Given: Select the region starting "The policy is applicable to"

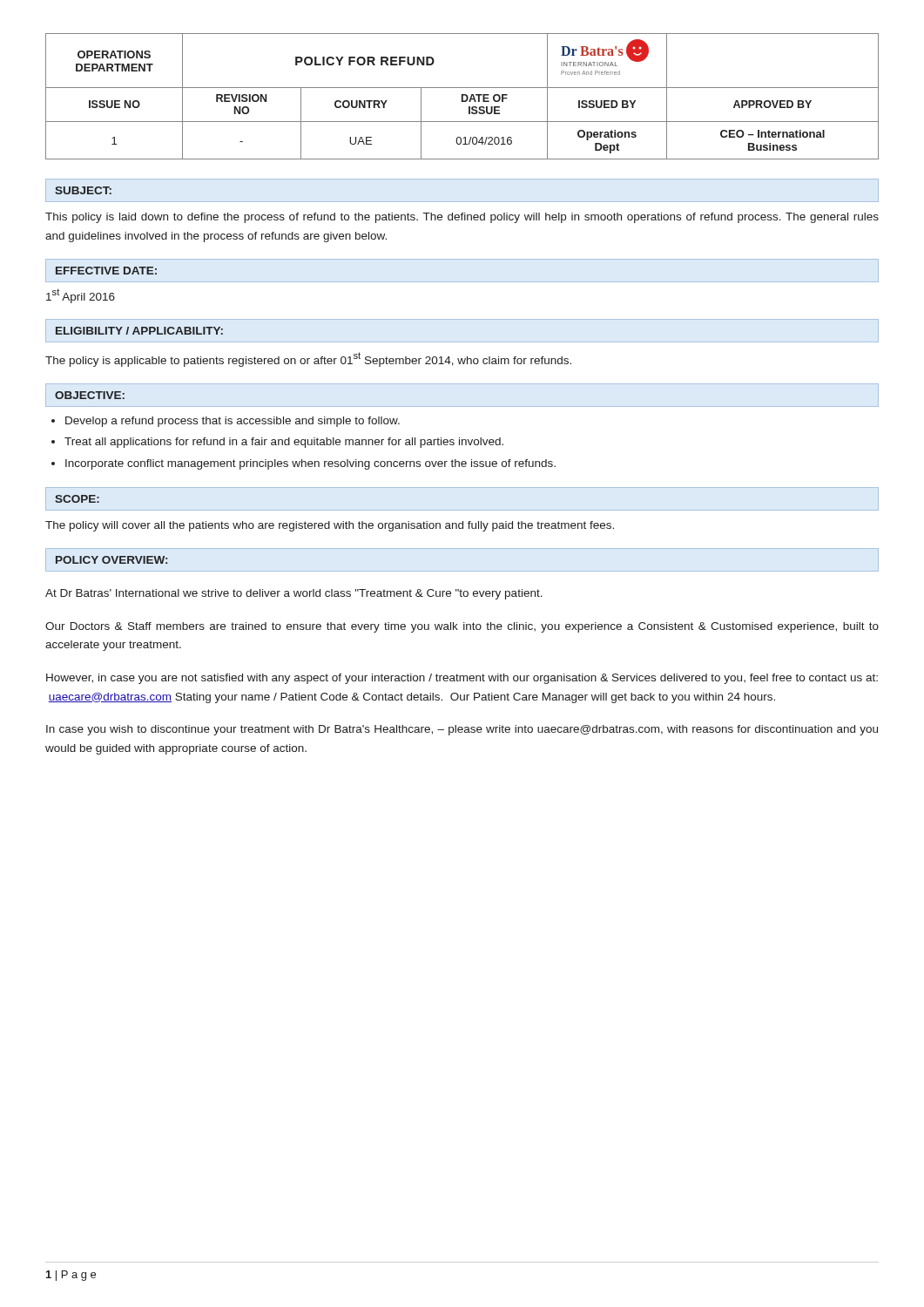Looking at the screenshot, I should click(309, 358).
